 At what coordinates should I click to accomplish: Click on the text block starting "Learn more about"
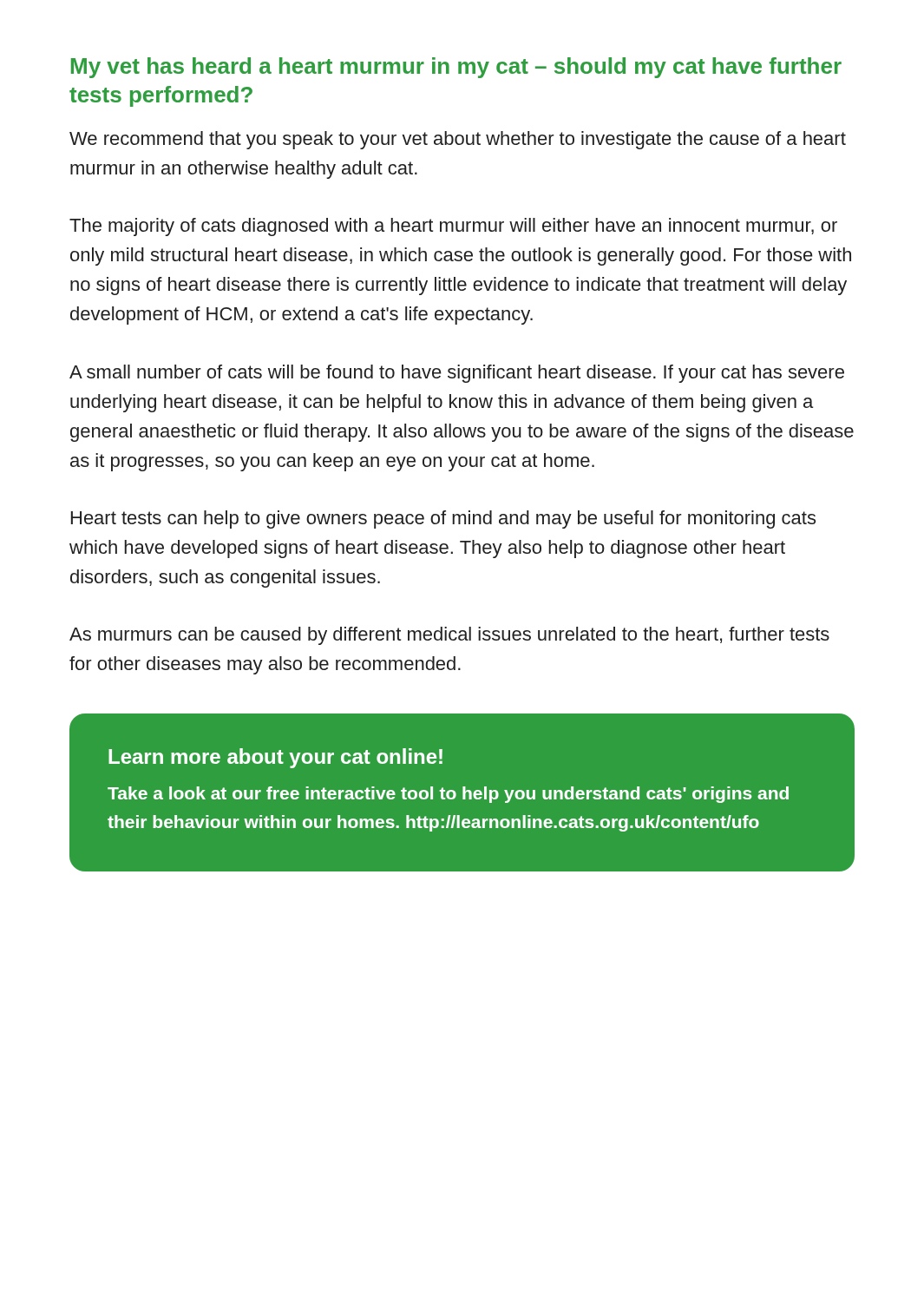tap(276, 757)
